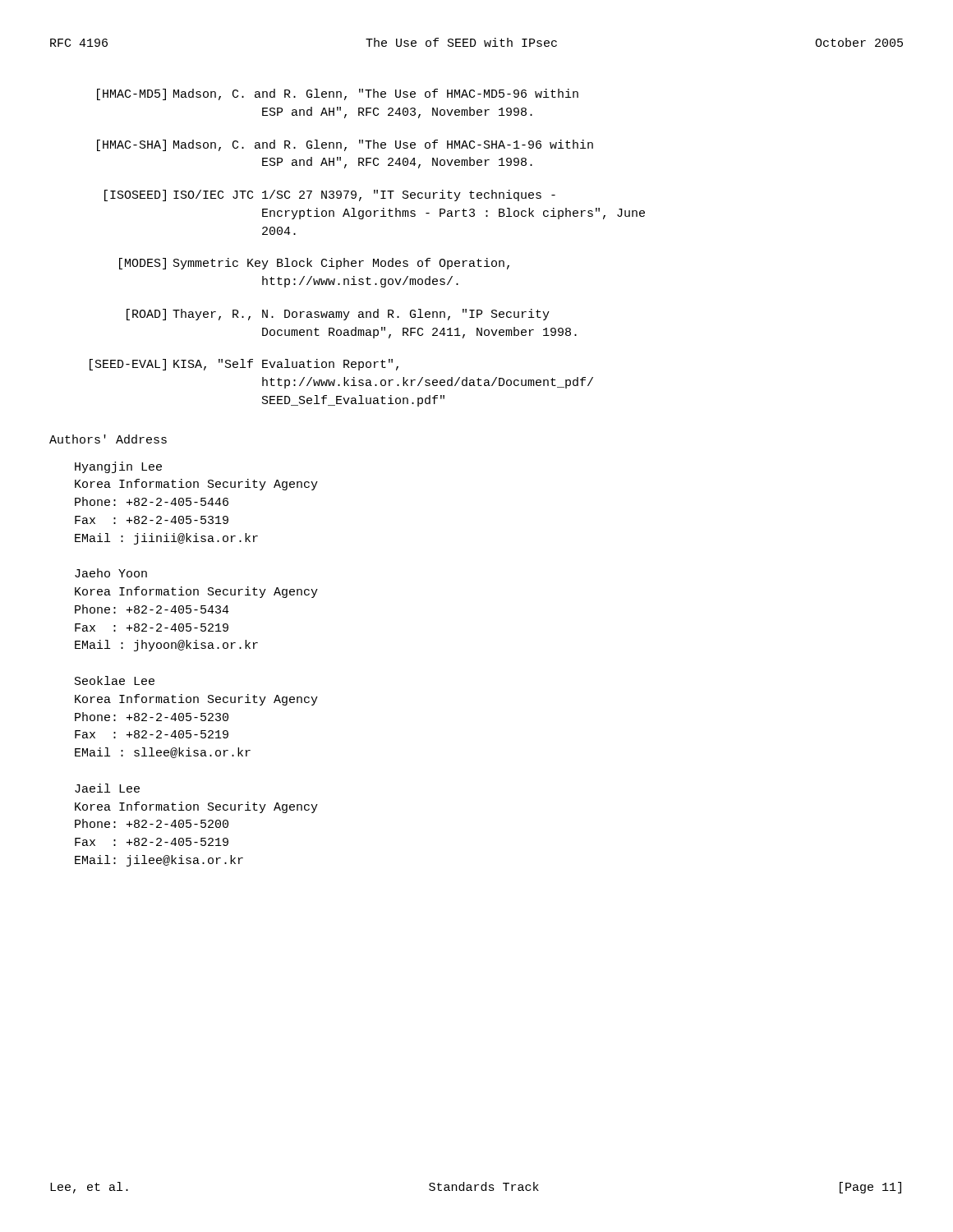
Task: Find the block on this page that starts "Jaeil Lee Korea Information Security"
Action: pos(196,825)
